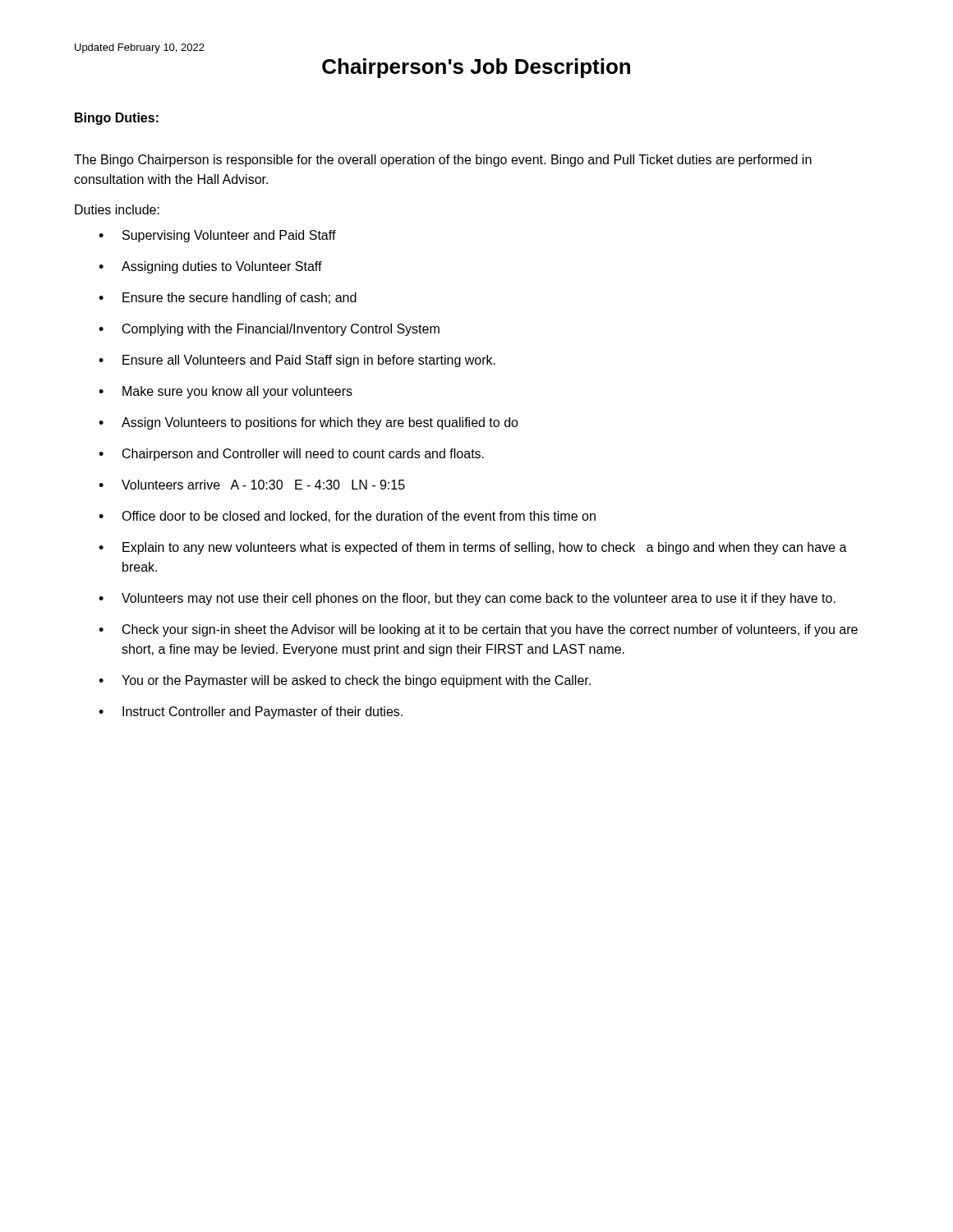This screenshot has width=953, height=1232.
Task: Point to the region starting "Bingo Duties:"
Action: click(117, 118)
